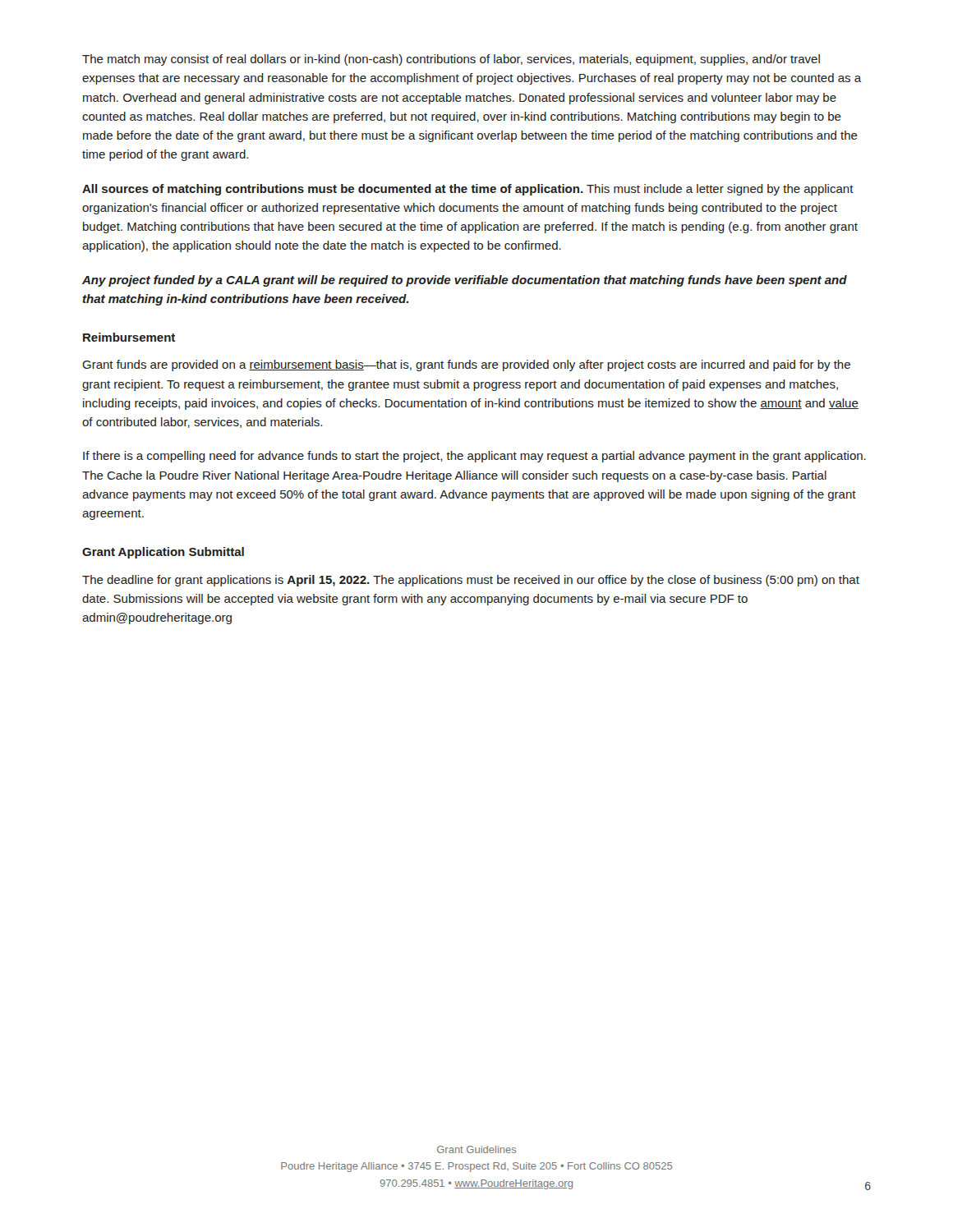This screenshot has height=1232, width=953.
Task: Point to the passage starting "Any project funded"
Action: pyautogui.click(x=464, y=289)
